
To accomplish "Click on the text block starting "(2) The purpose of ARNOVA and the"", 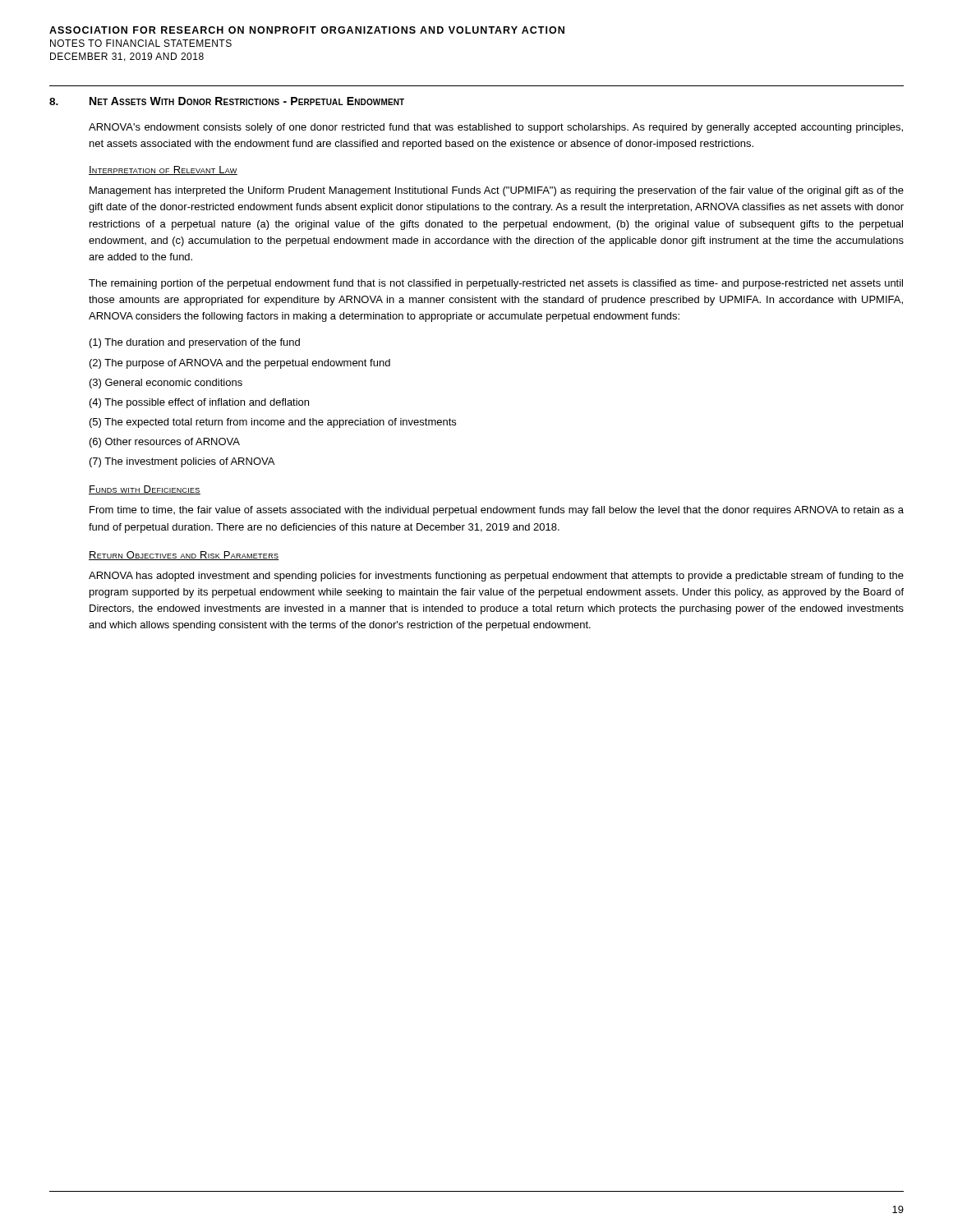I will click(x=240, y=362).
